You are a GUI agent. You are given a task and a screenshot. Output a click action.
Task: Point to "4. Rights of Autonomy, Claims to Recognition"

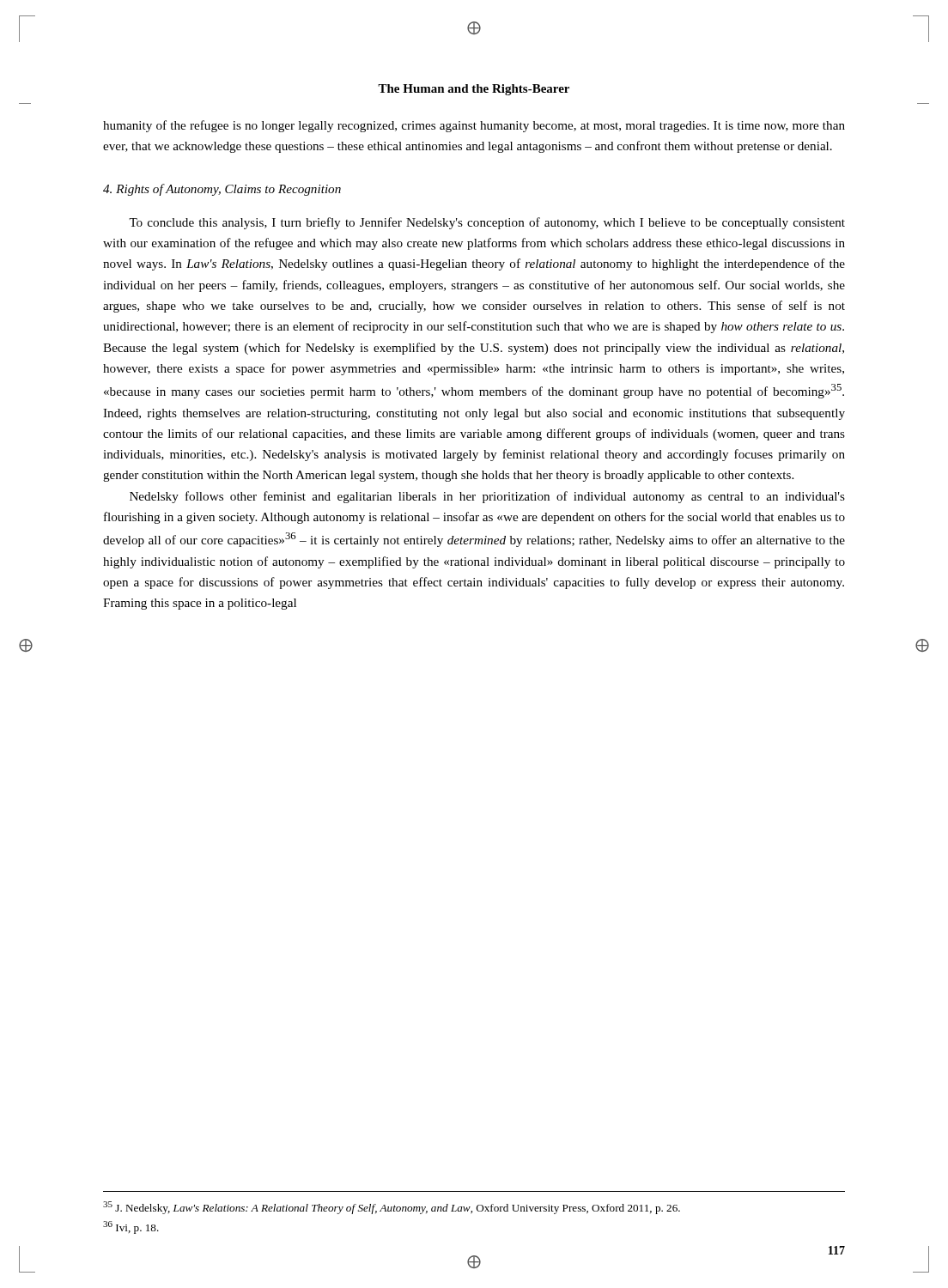coord(222,188)
